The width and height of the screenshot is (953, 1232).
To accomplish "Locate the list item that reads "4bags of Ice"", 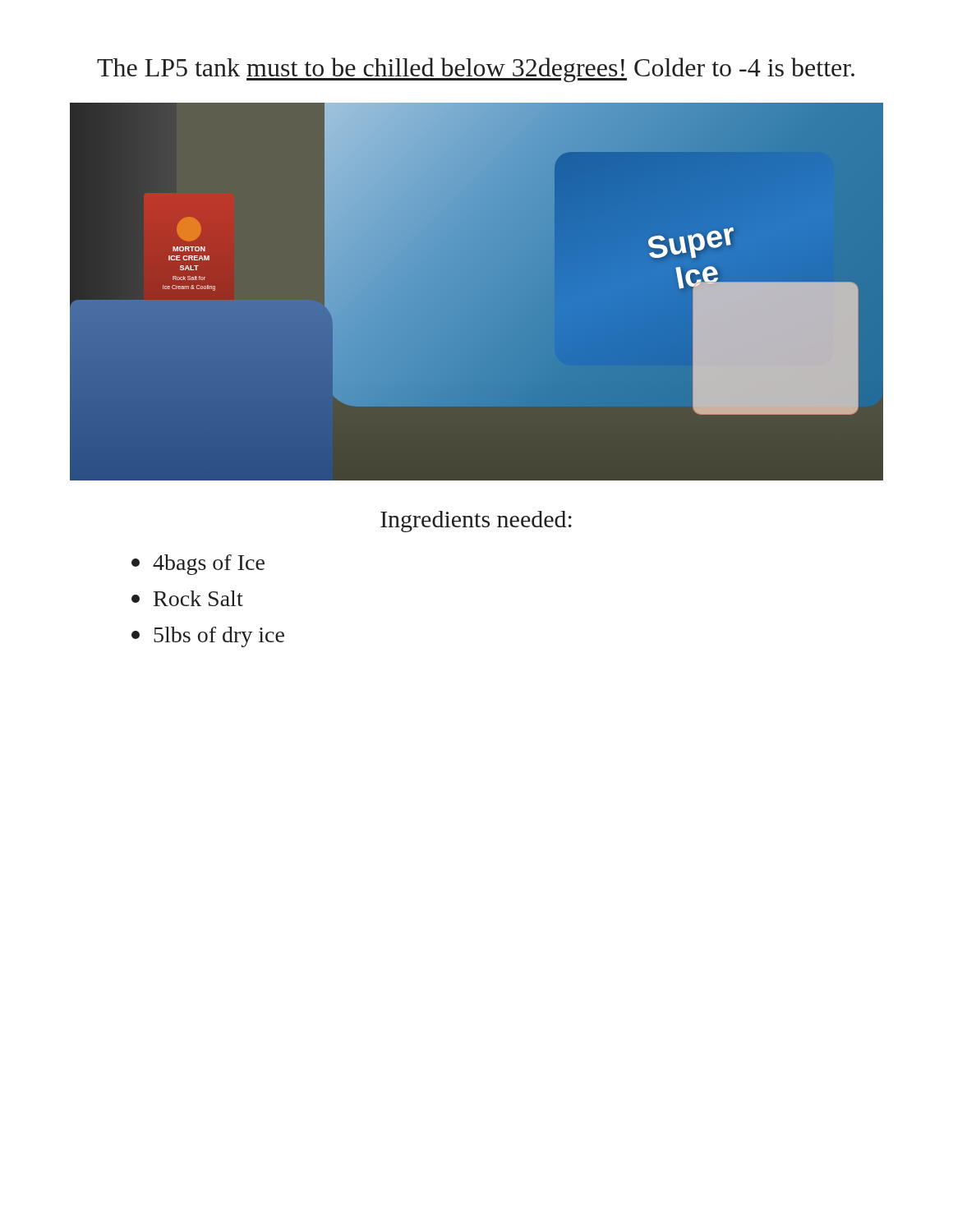I will [198, 562].
